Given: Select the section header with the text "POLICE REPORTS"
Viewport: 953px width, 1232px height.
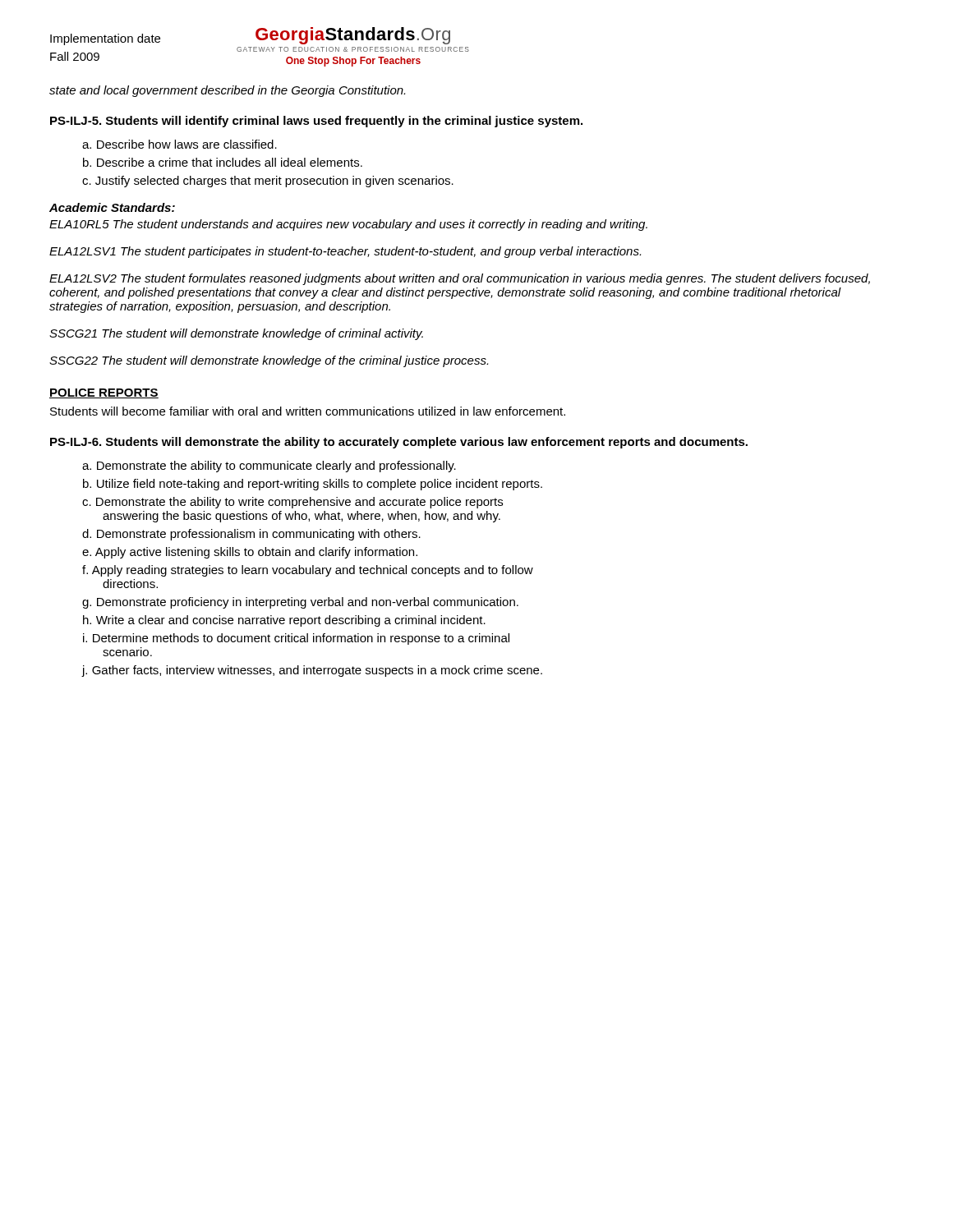Looking at the screenshot, I should (104, 392).
